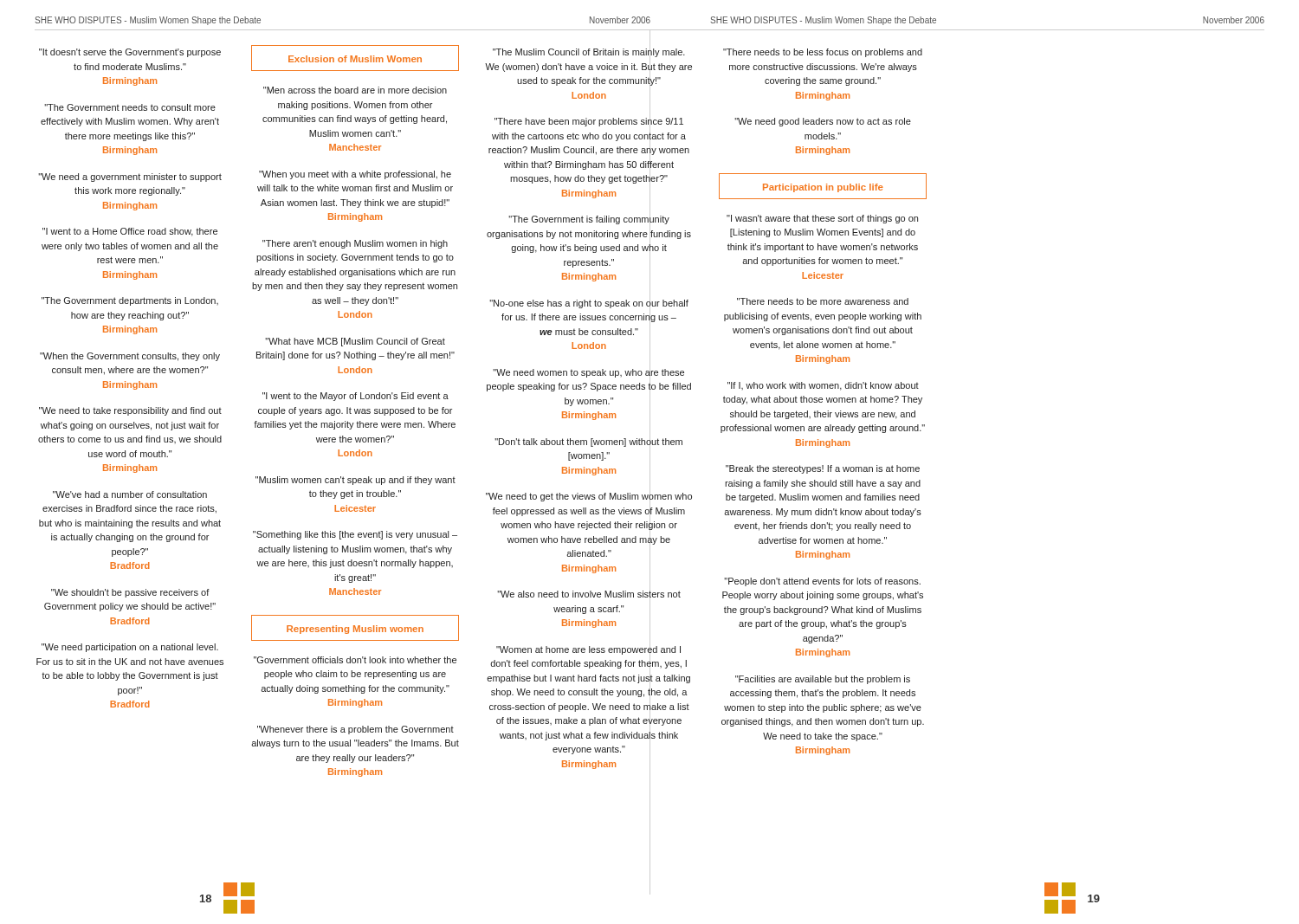Click on the element starting ""I went to the Mayor of"
1299x924 pixels.
click(355, 425)
